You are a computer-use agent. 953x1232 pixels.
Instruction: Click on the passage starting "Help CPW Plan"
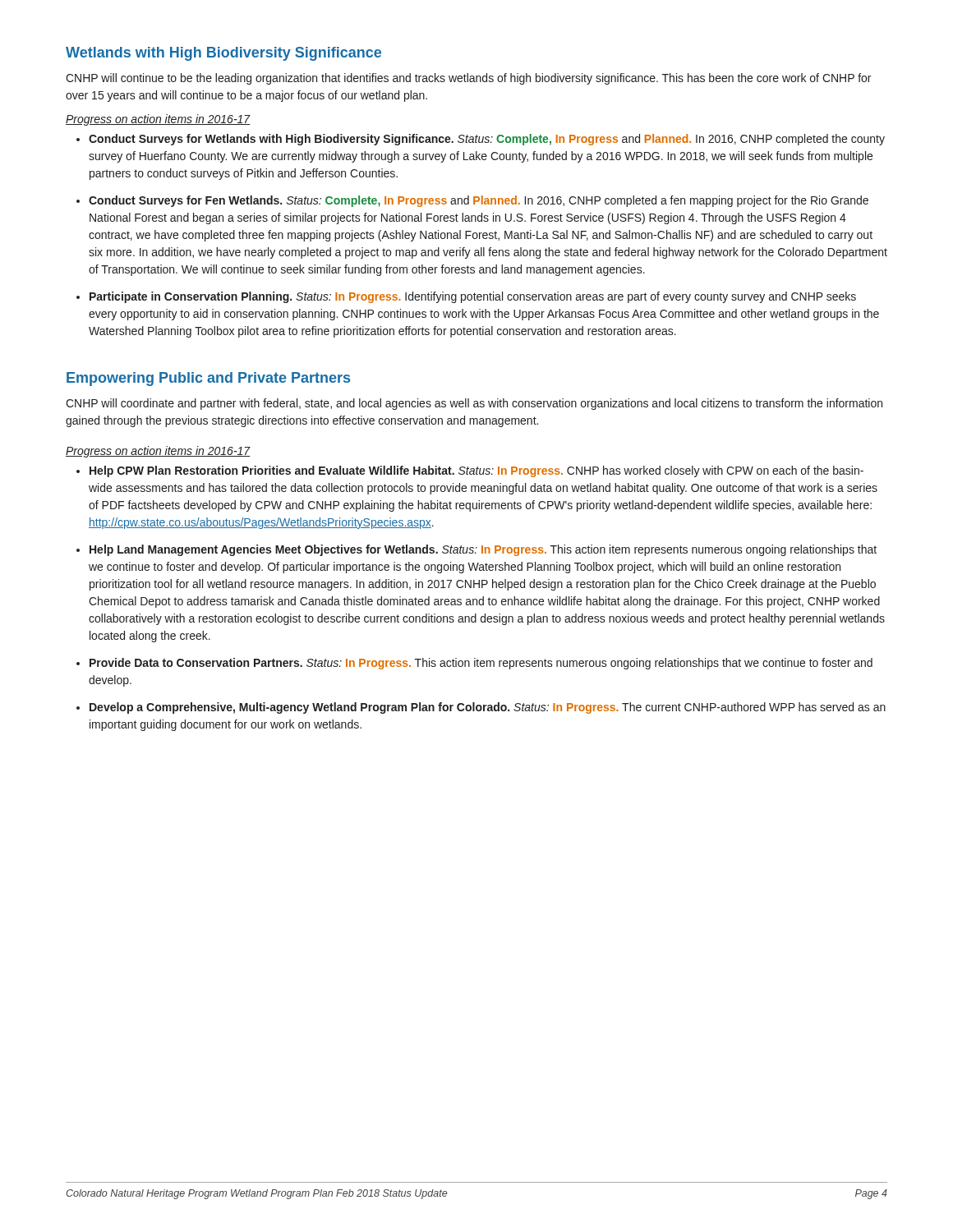pyautogui.click(x=488, y=497)
